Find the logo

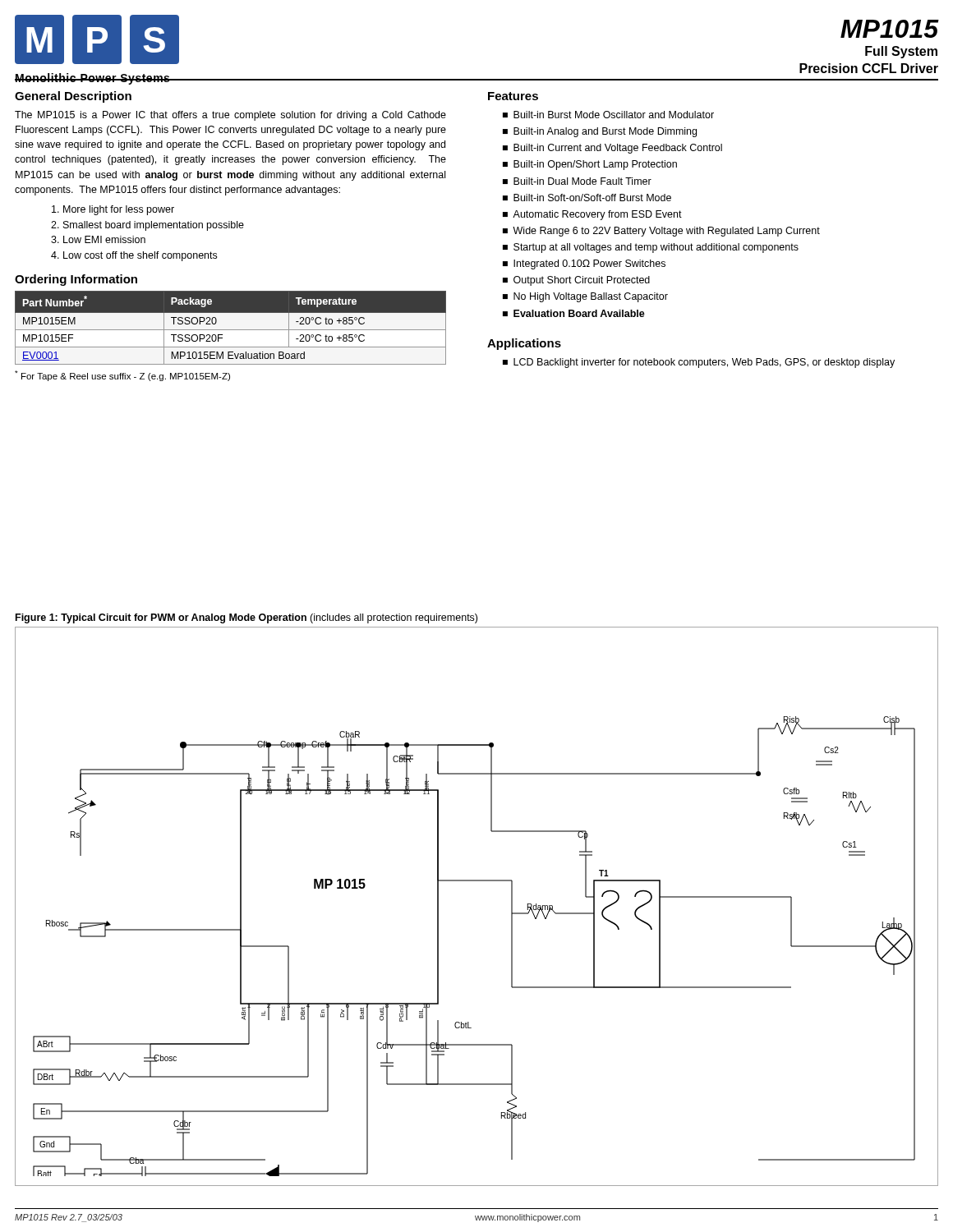[109, 50]
